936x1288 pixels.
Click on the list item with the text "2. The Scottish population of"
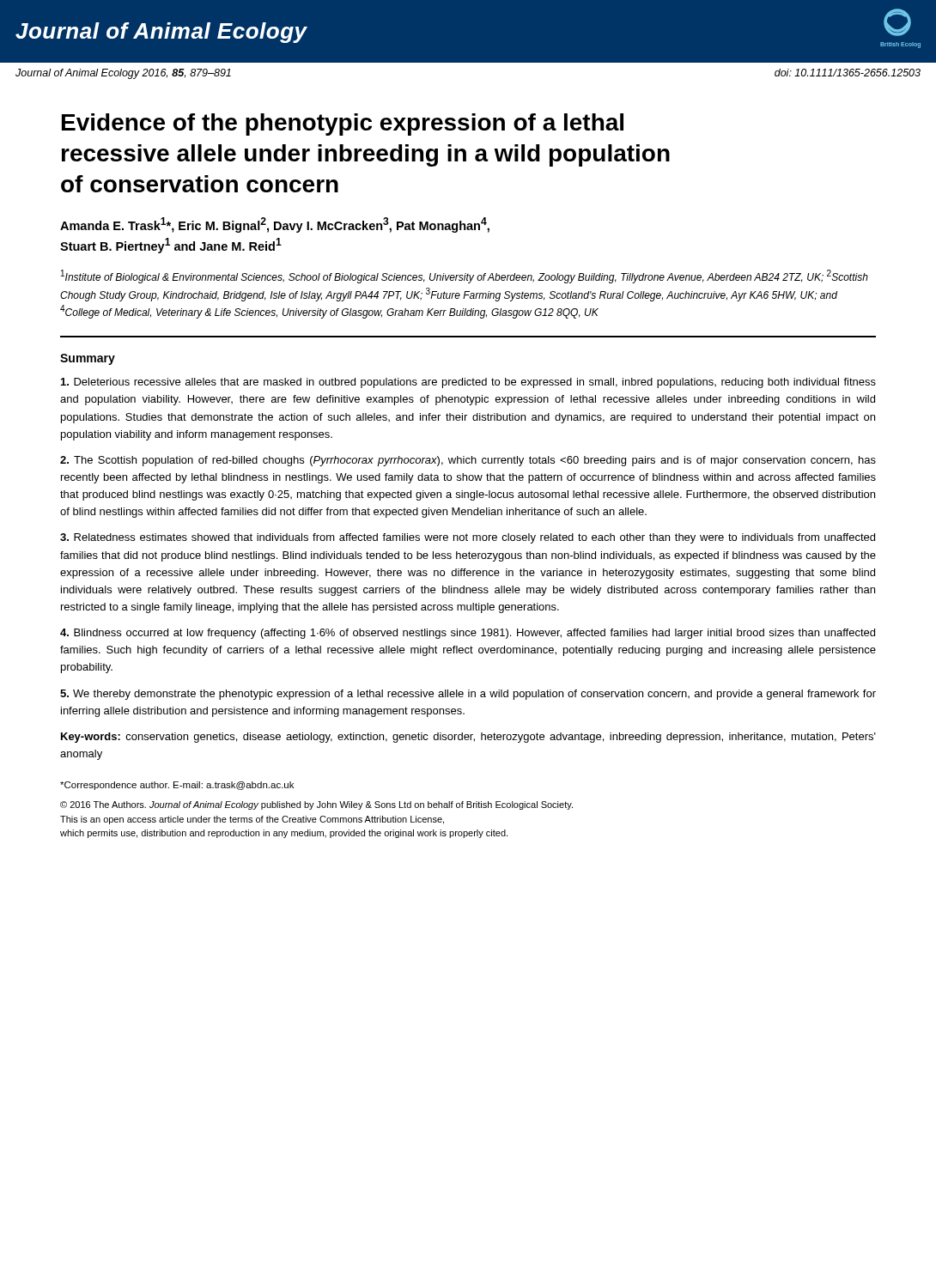(x=468, y=486)
